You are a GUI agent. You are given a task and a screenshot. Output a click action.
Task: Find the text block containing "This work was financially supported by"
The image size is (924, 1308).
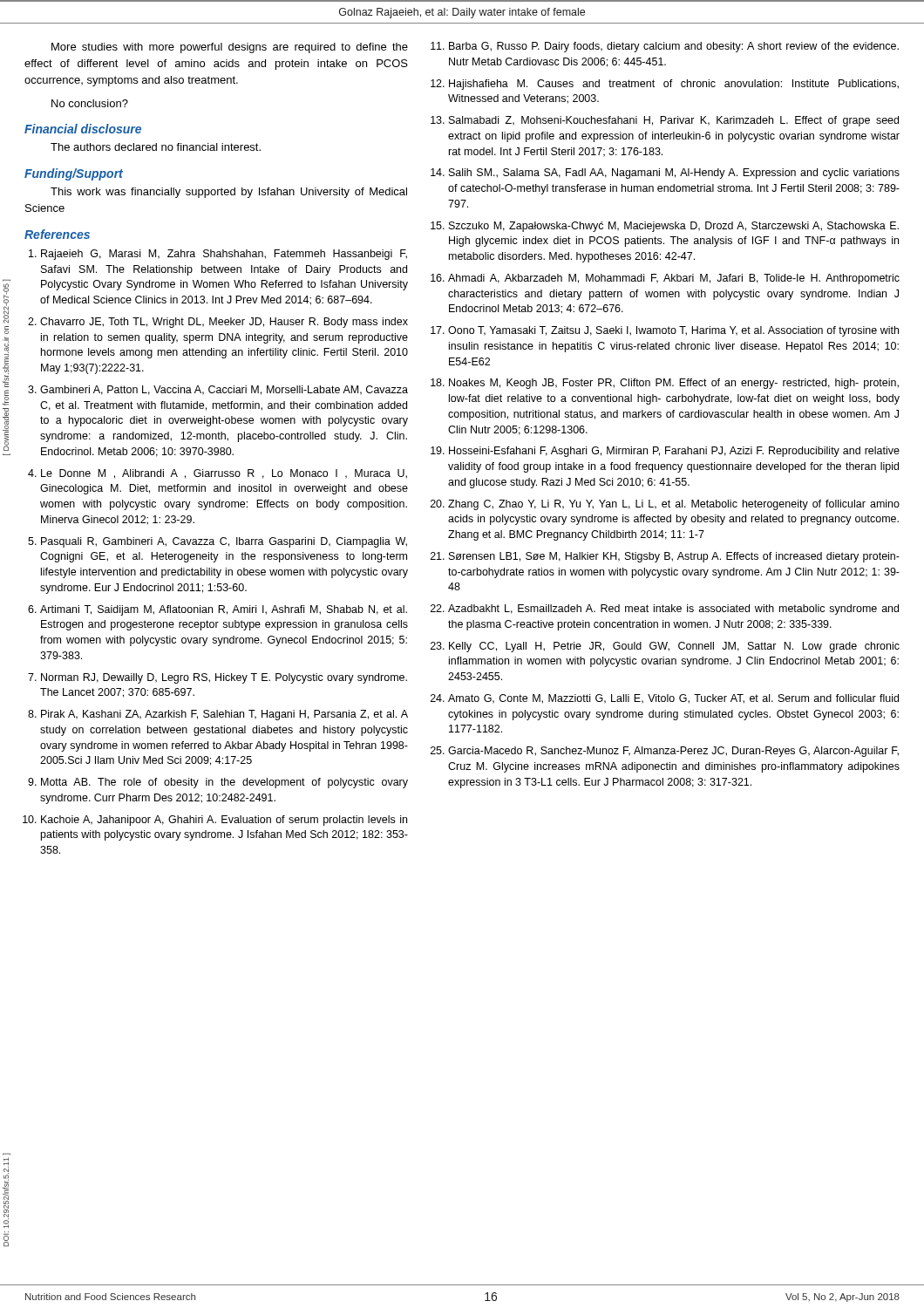pos(216,201)
